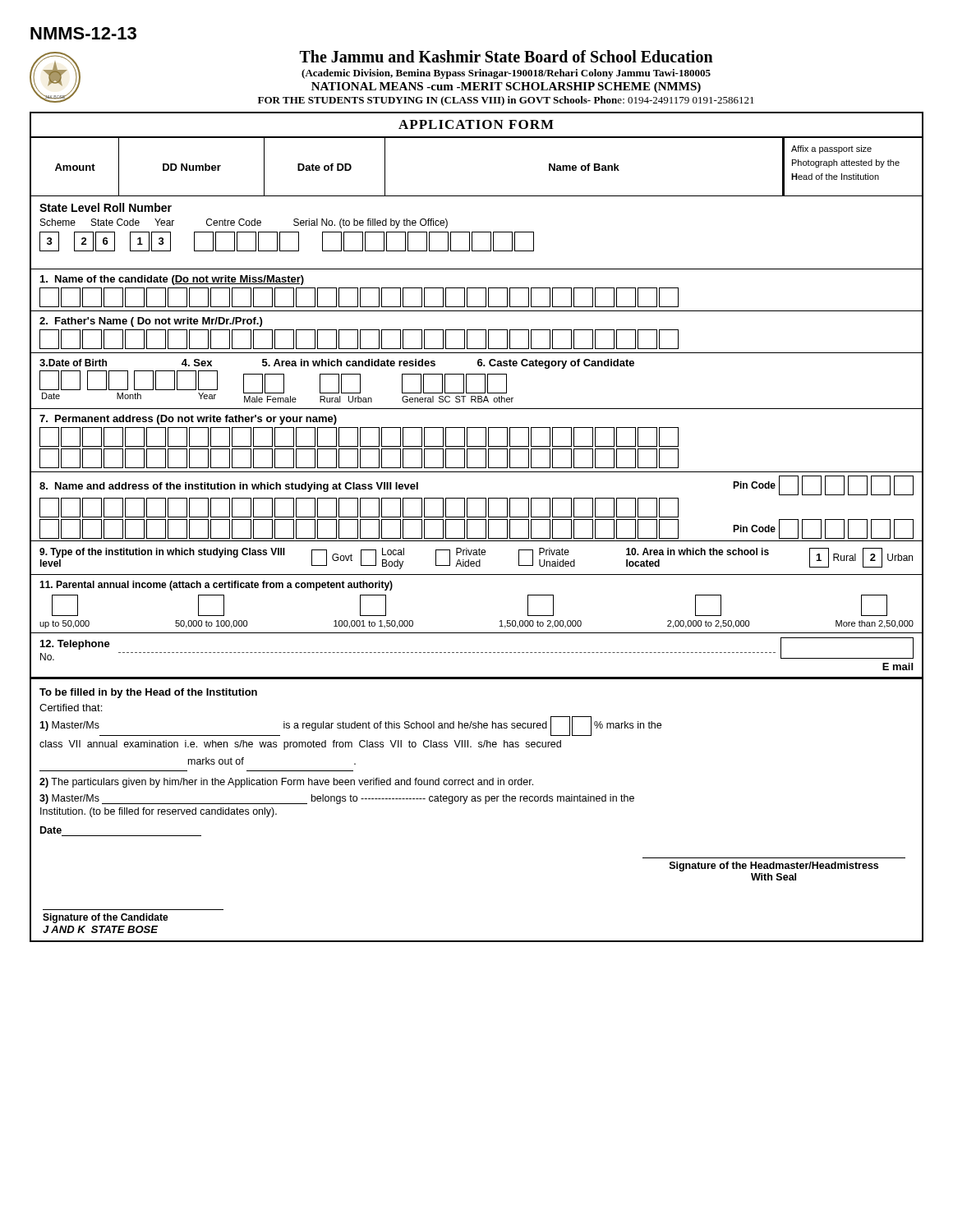Locate the text starting "State Level Roll"
Viewport: 953px width, 1232px height.
pos(476,226)
